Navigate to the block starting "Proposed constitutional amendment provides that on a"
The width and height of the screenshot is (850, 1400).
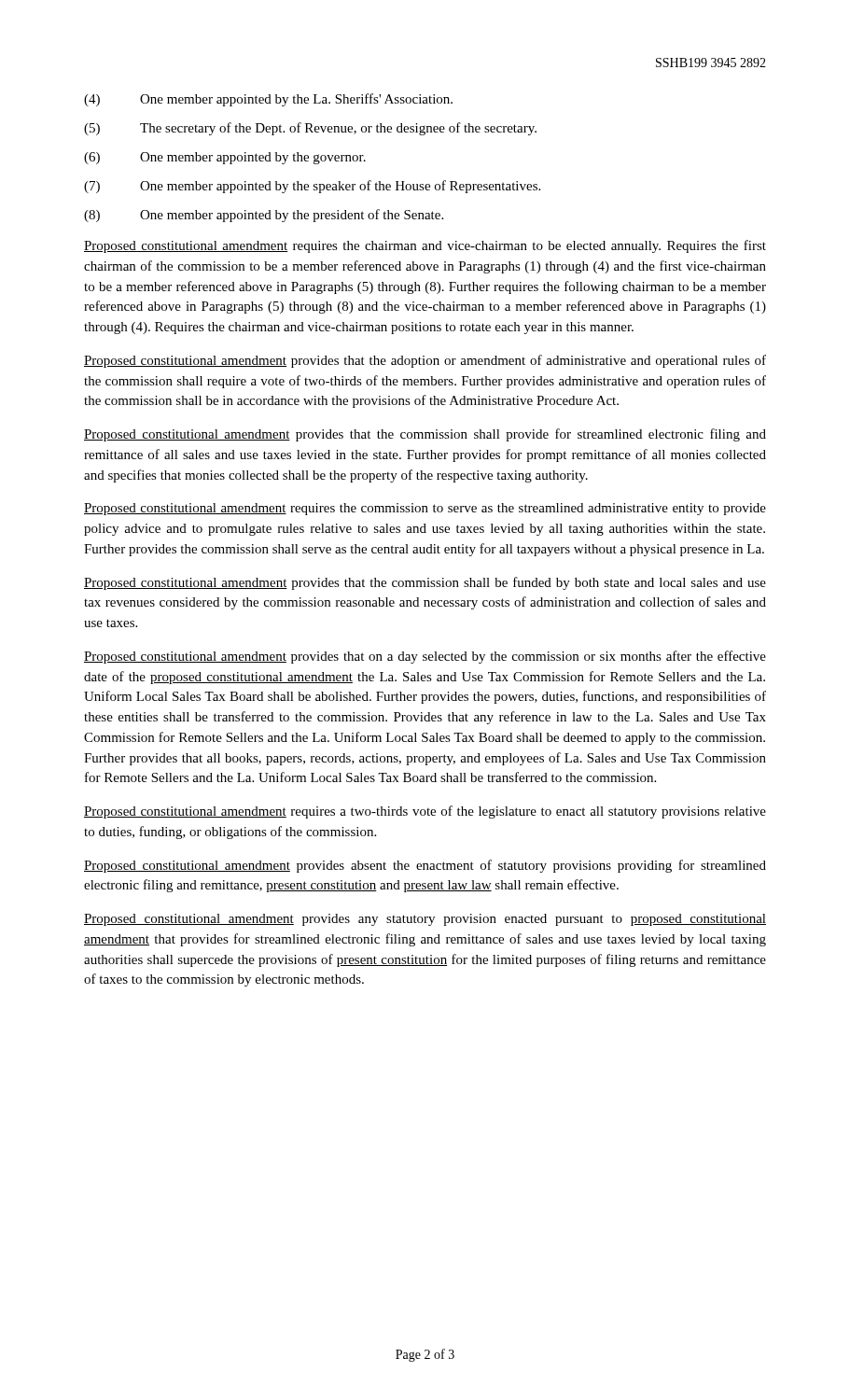click(x=425, y=717)
